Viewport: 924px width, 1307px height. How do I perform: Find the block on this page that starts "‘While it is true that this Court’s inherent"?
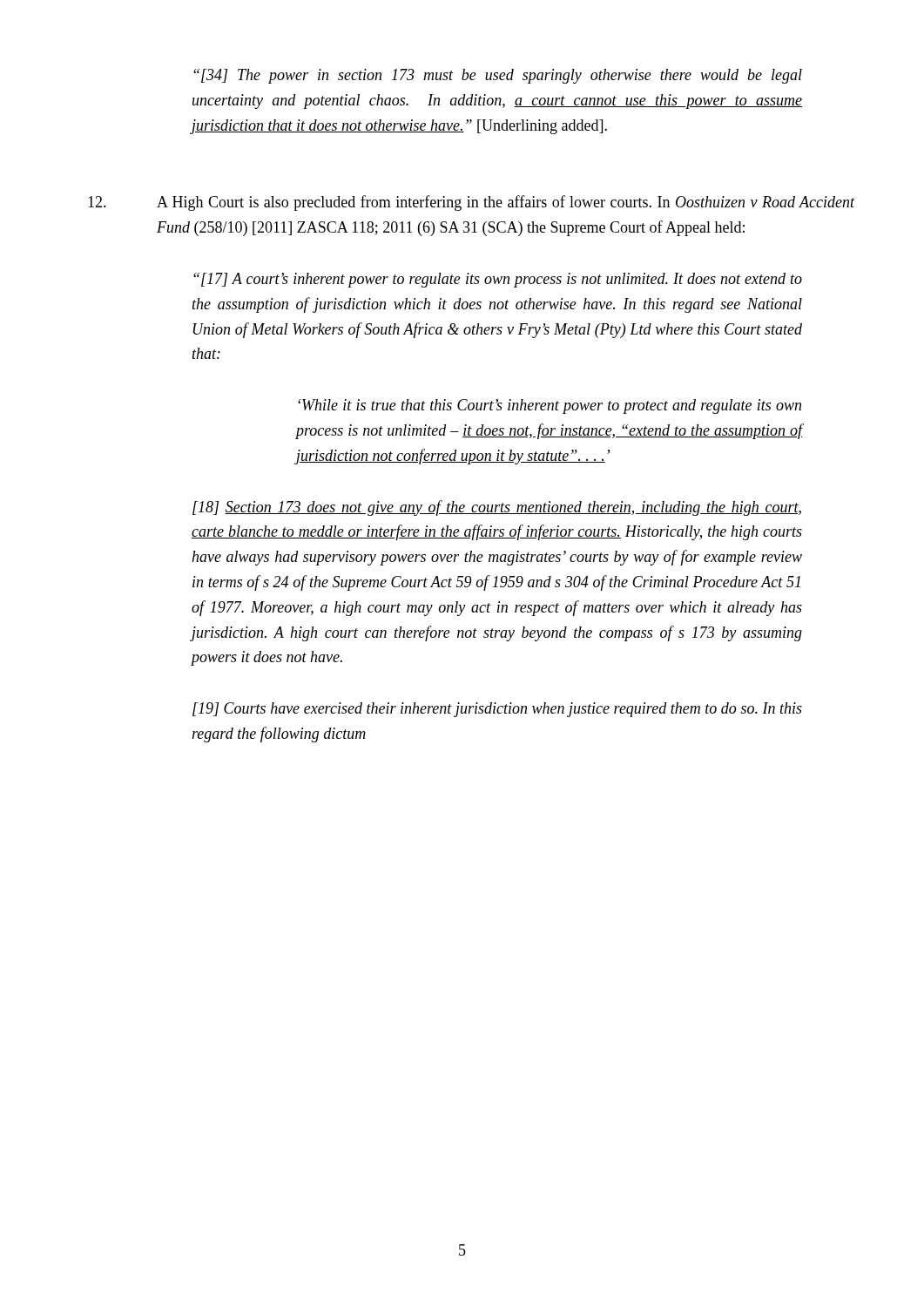pyautogui.click(x=549, y=430)
